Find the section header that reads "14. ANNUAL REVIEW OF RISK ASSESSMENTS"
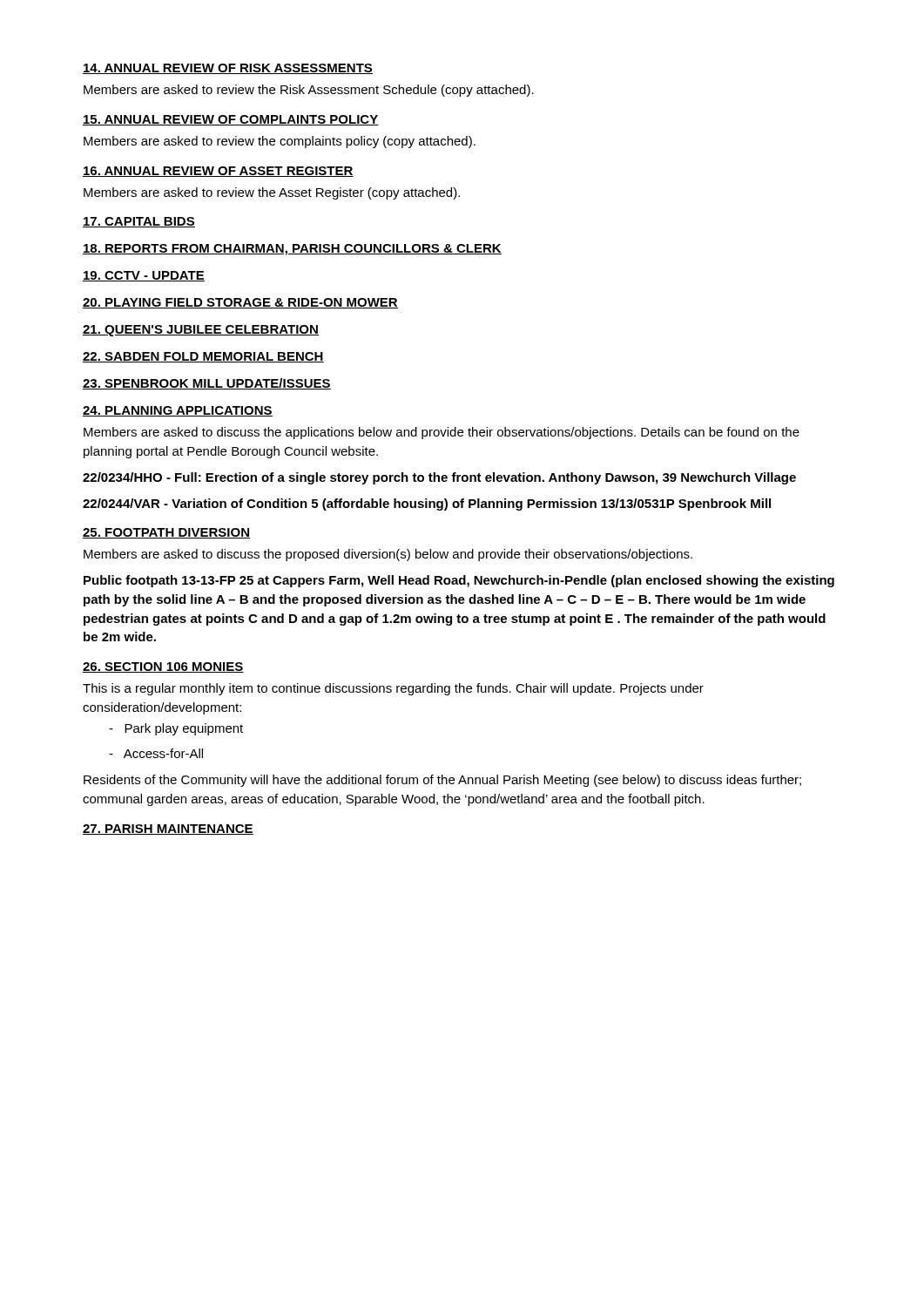The width and height of the screenshot is (924, 1307). pyautogui.click(x=228, y=68)
